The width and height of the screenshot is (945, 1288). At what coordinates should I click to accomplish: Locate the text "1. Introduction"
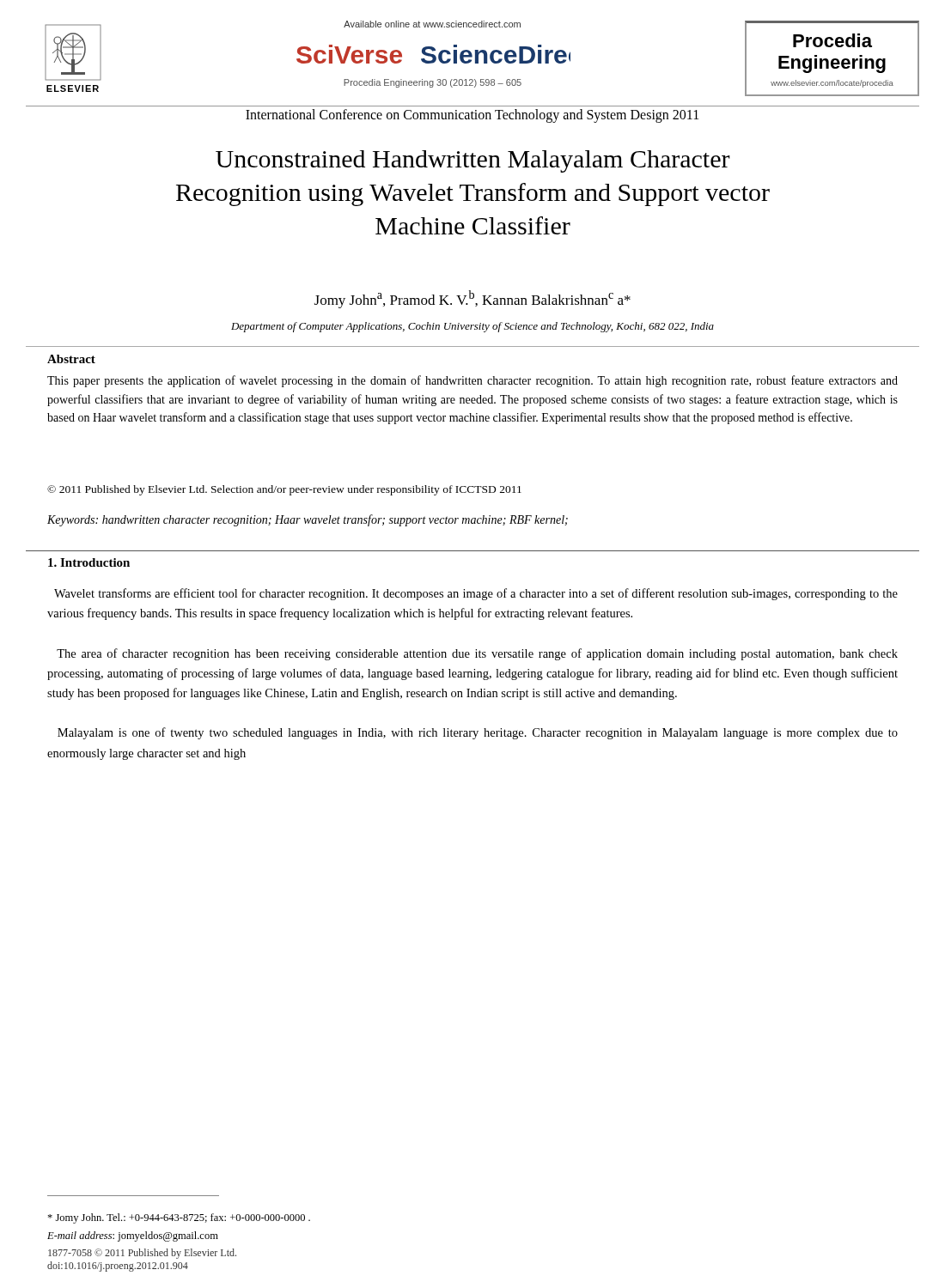[89, 562]
